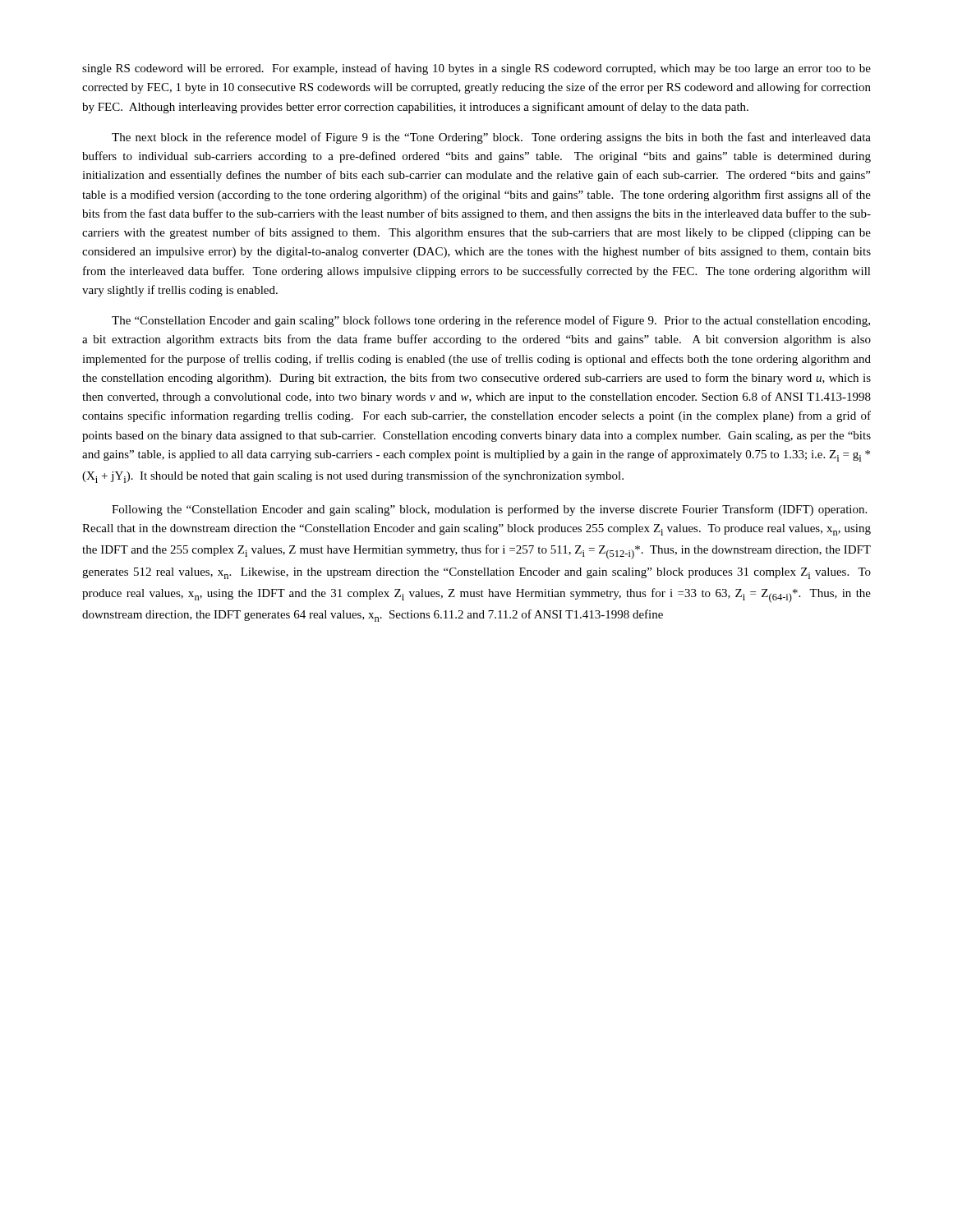Locate the text block with the text "Following the “Constellation Encoder and"
This screenshot has width=953, height=1232.
pyautogui.click(x=476, y=563)
